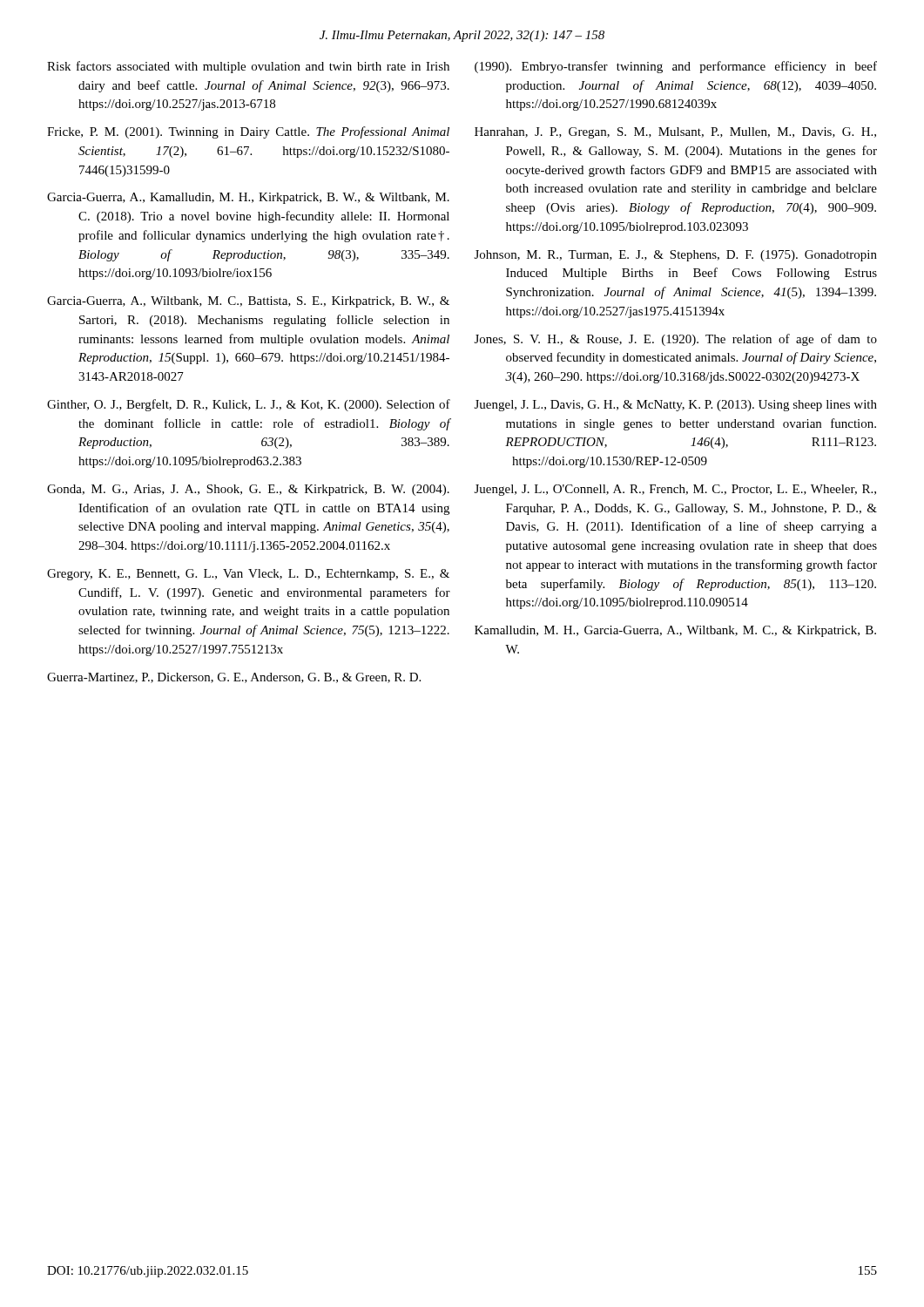Viewport: 924px width, 1307px height.
Task: Locate the list item that says "Risk factors associated with multiple"
Action: coord(248,85)
